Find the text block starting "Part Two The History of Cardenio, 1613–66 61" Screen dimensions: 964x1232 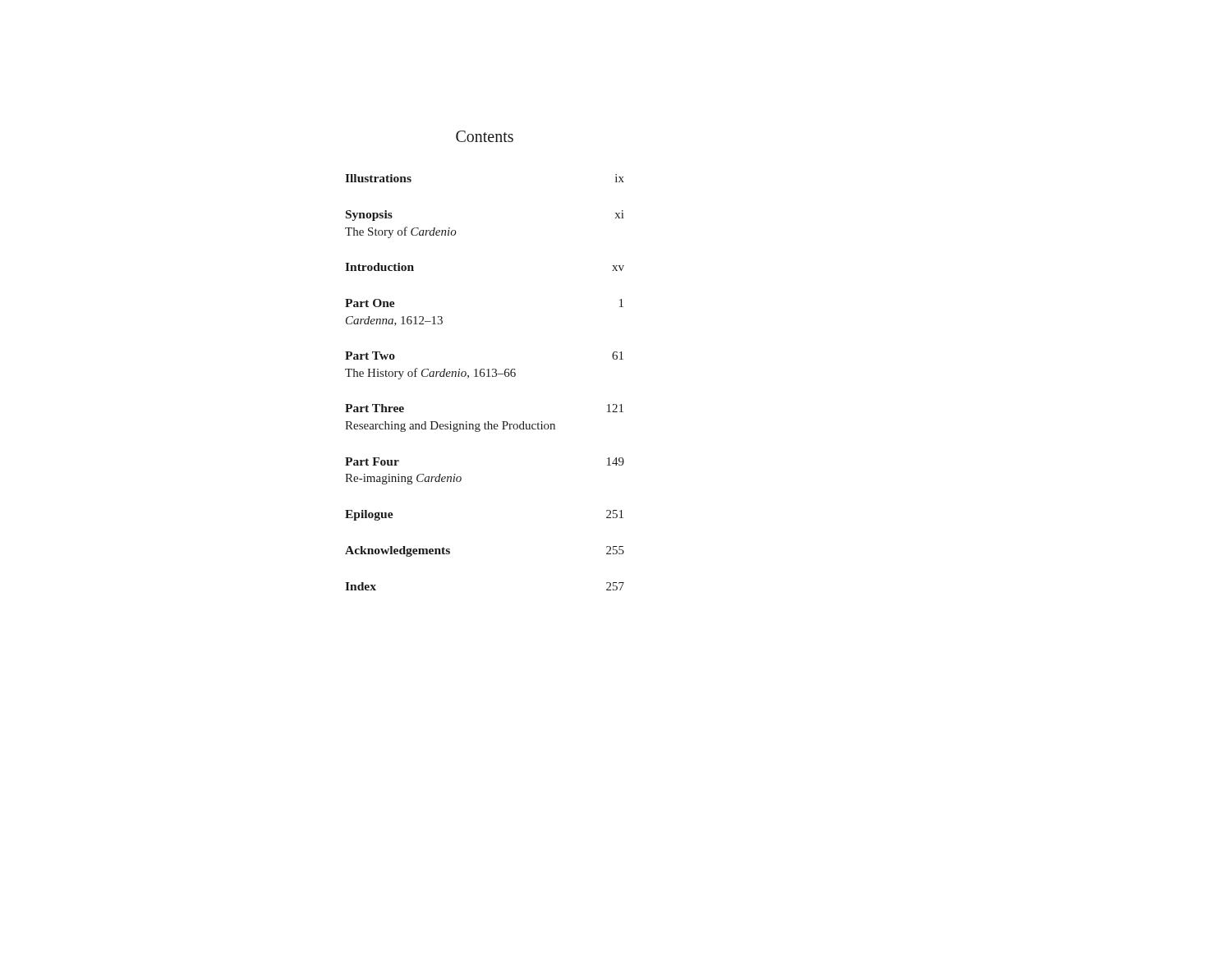point(485,364)
